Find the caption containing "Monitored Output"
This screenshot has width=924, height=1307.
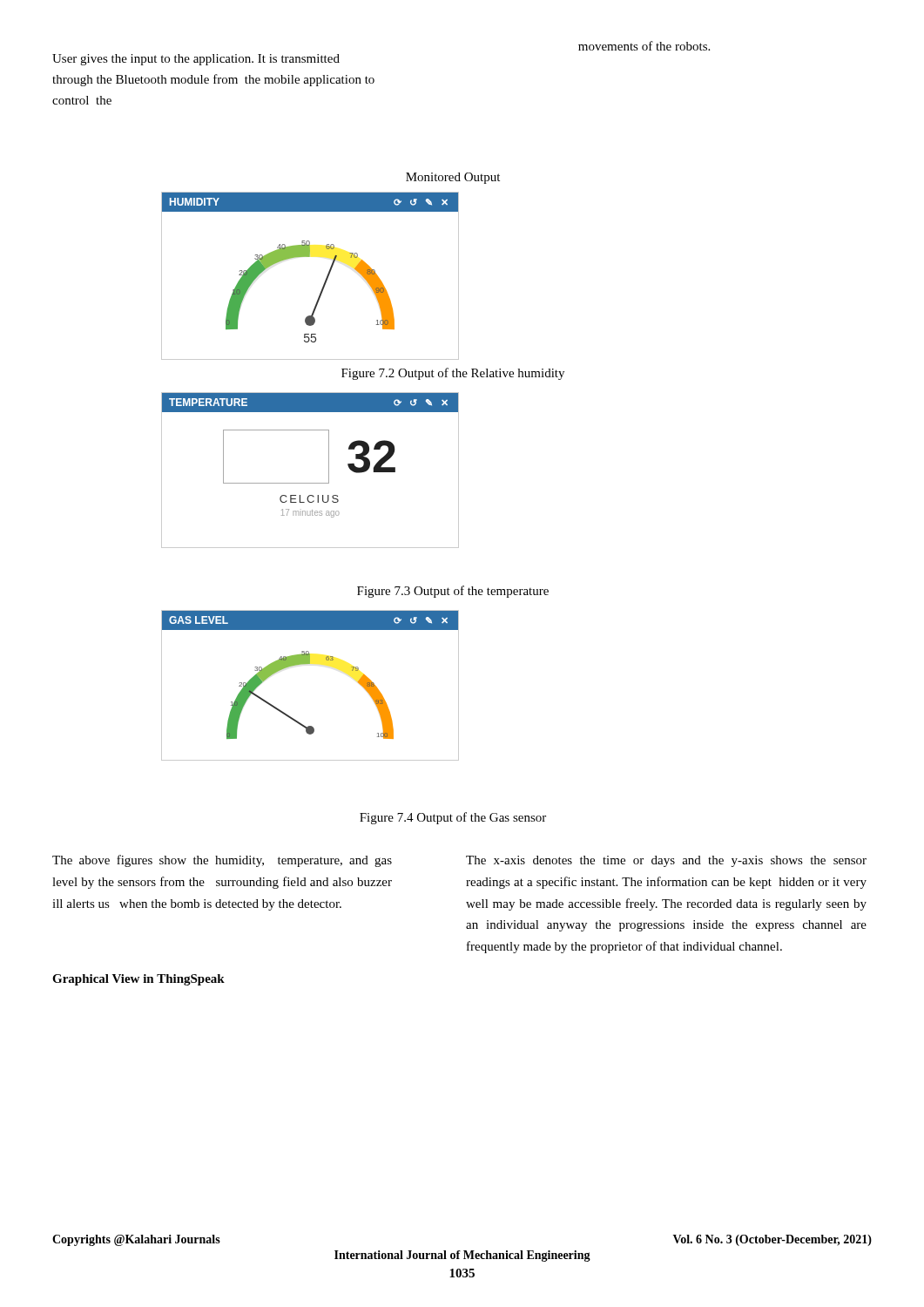tap(453, 177)
